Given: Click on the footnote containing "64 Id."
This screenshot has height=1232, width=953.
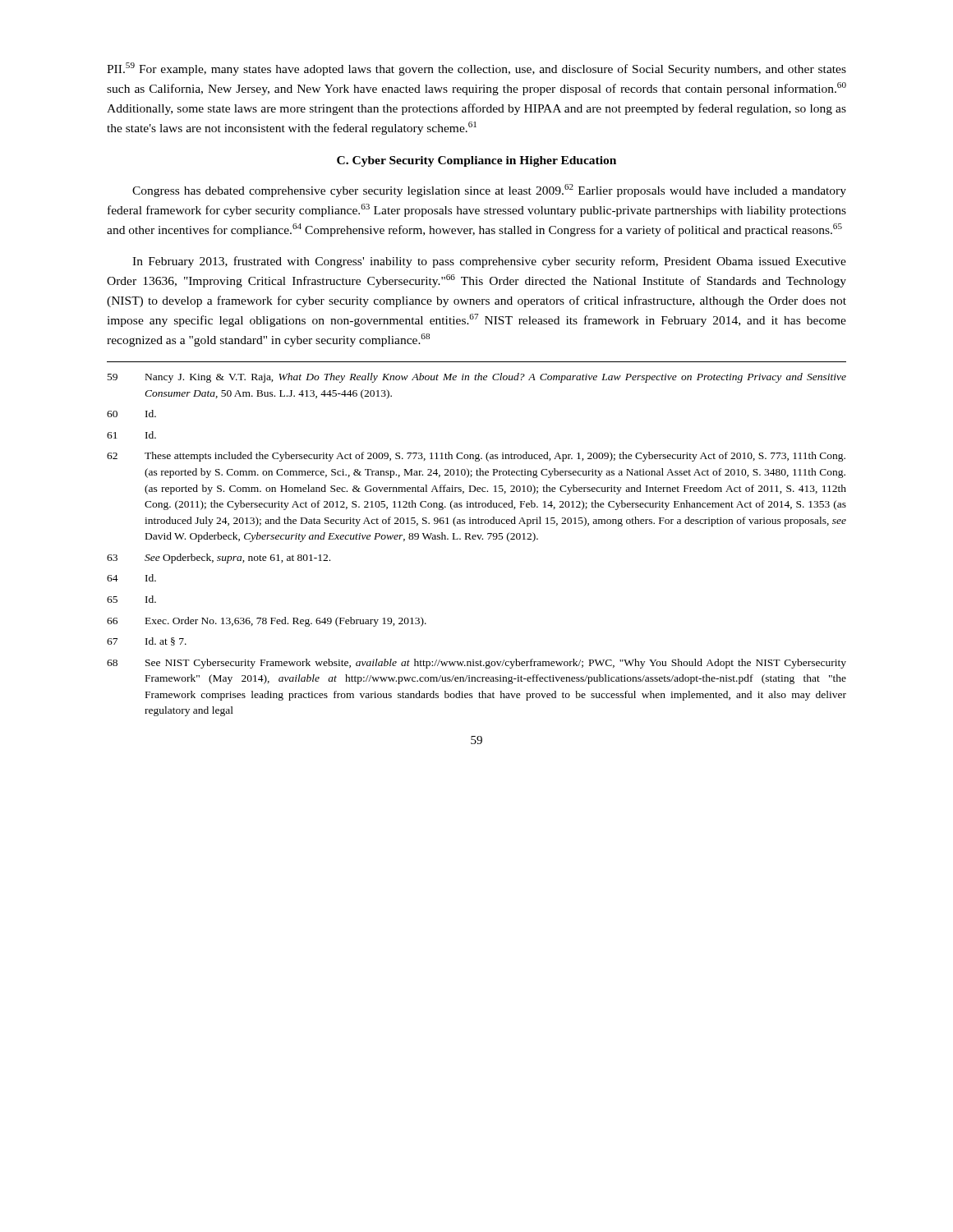Looking at the screenshot, I should tap(113, 579).
